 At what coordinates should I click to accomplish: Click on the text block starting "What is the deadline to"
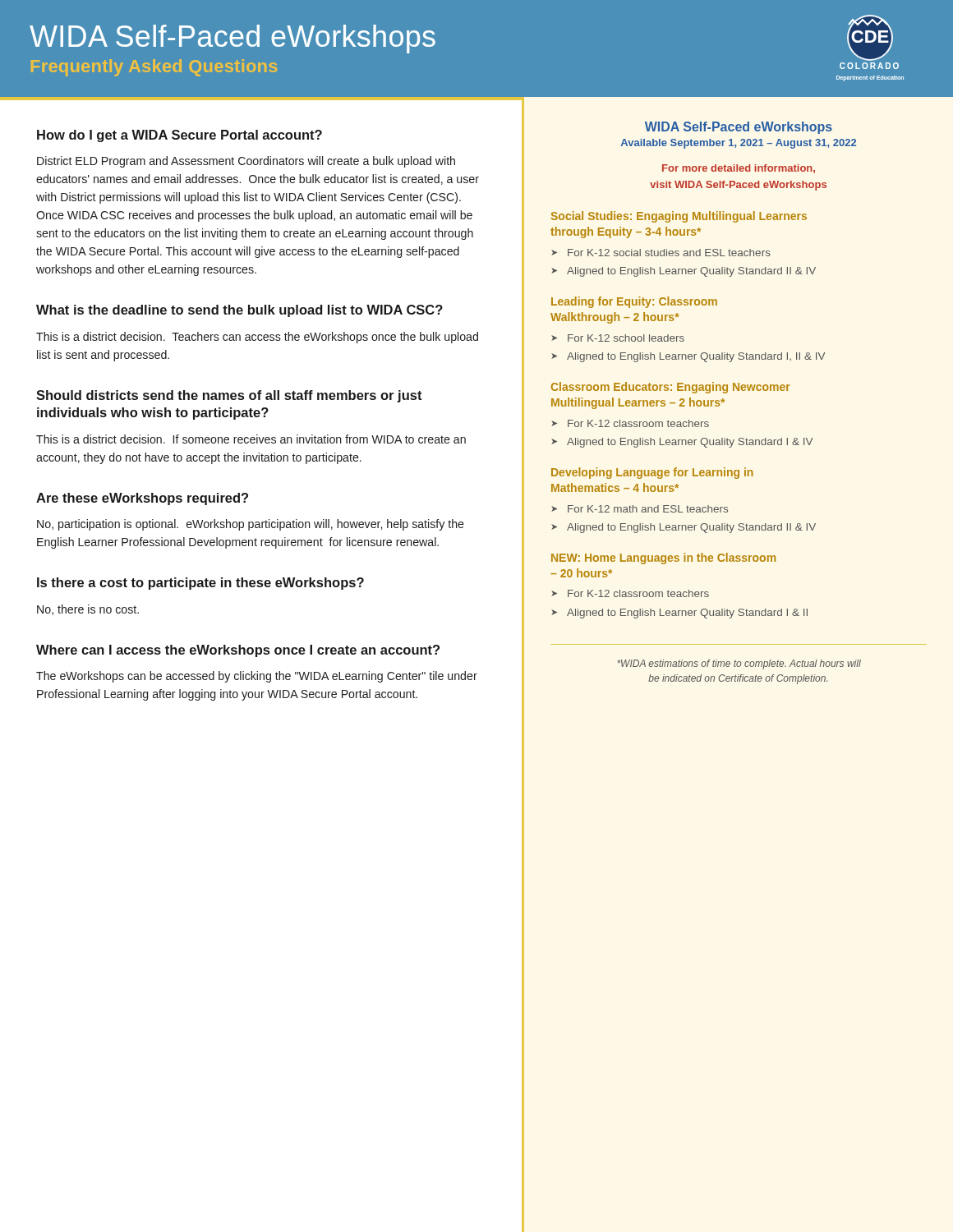coord(240,310)
